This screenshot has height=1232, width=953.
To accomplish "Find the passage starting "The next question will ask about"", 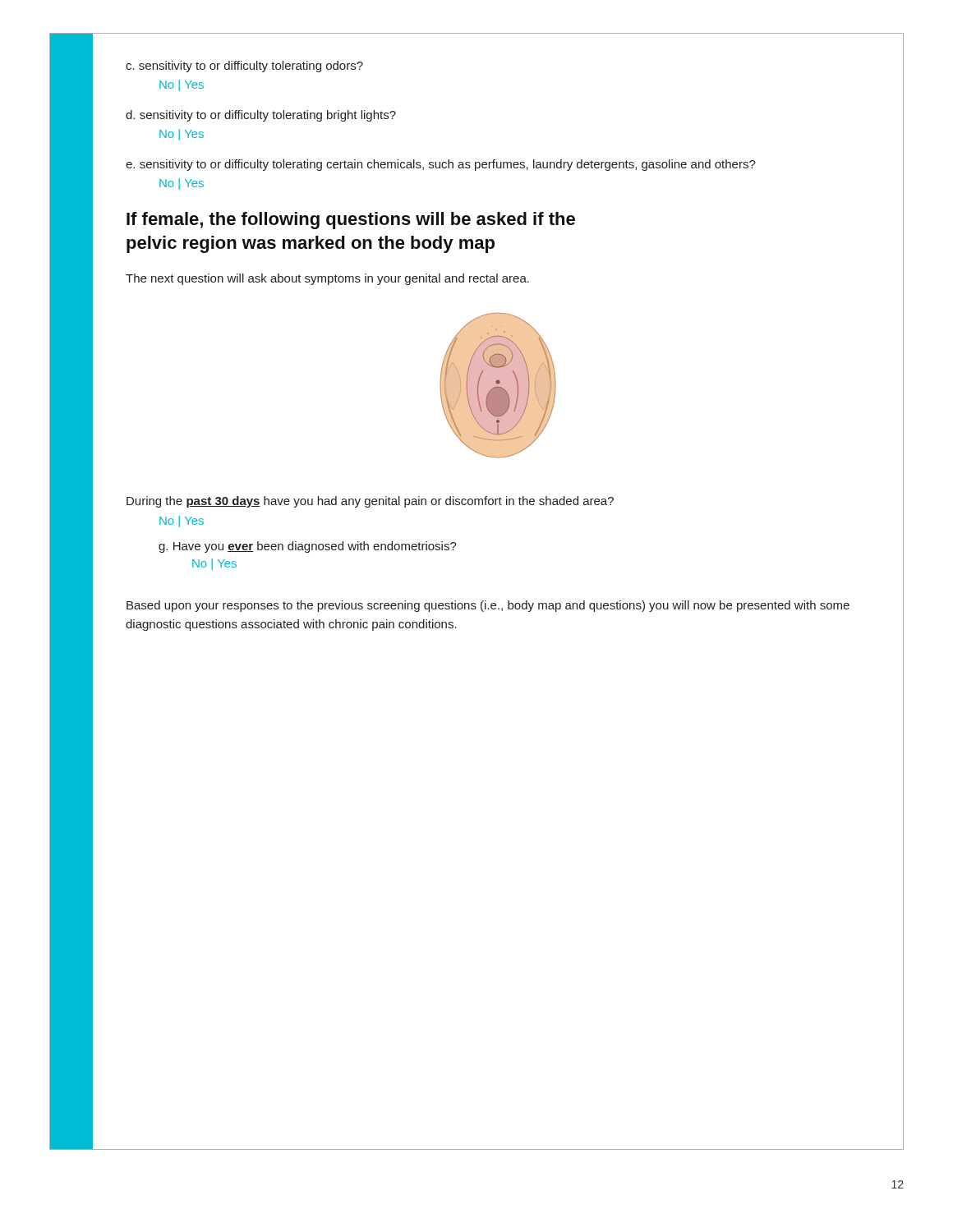I will (x=328, y=278).
